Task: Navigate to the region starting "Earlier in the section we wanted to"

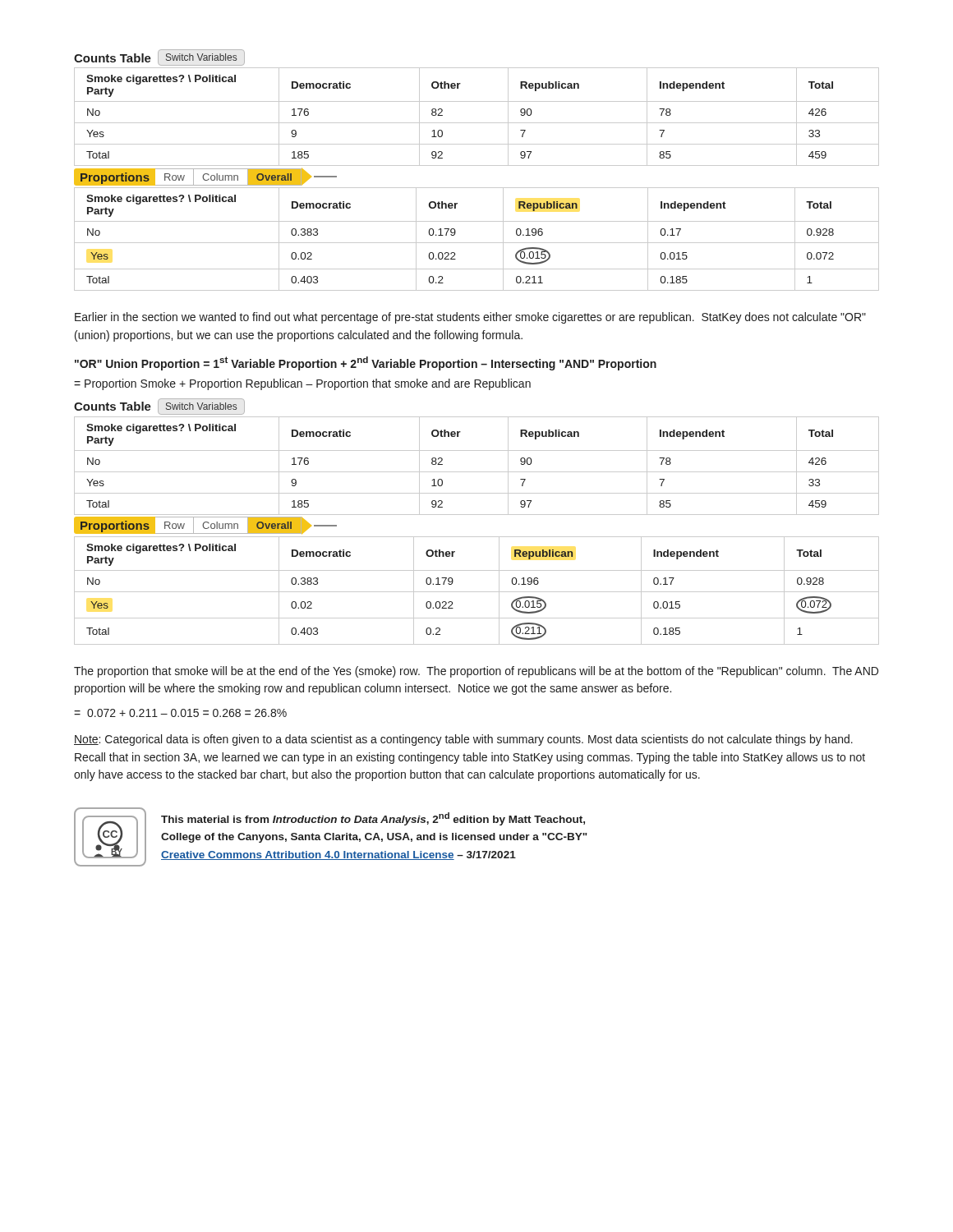Action: (x=470, y=326)
